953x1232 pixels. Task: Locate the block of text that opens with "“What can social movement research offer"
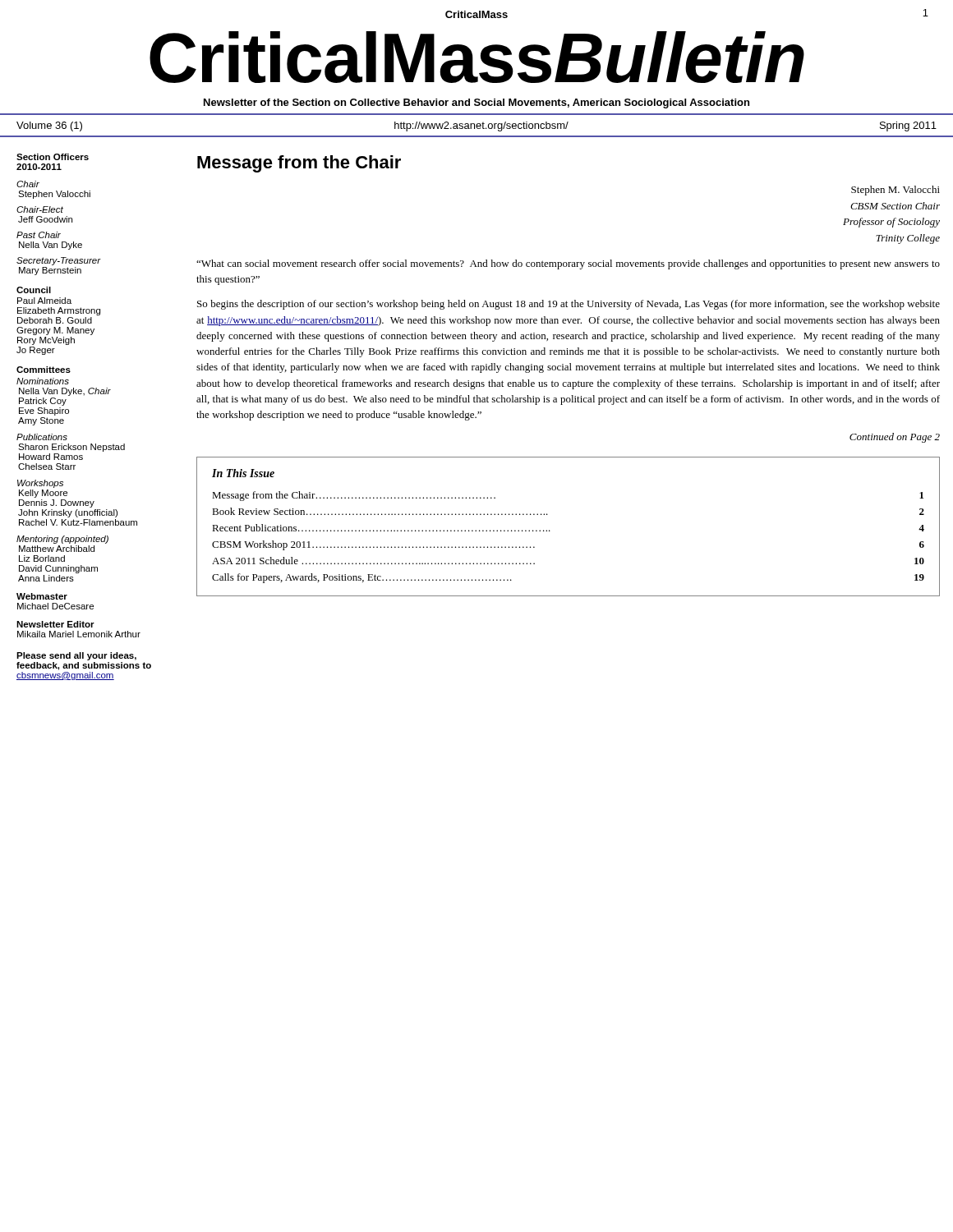coord(568,271)
